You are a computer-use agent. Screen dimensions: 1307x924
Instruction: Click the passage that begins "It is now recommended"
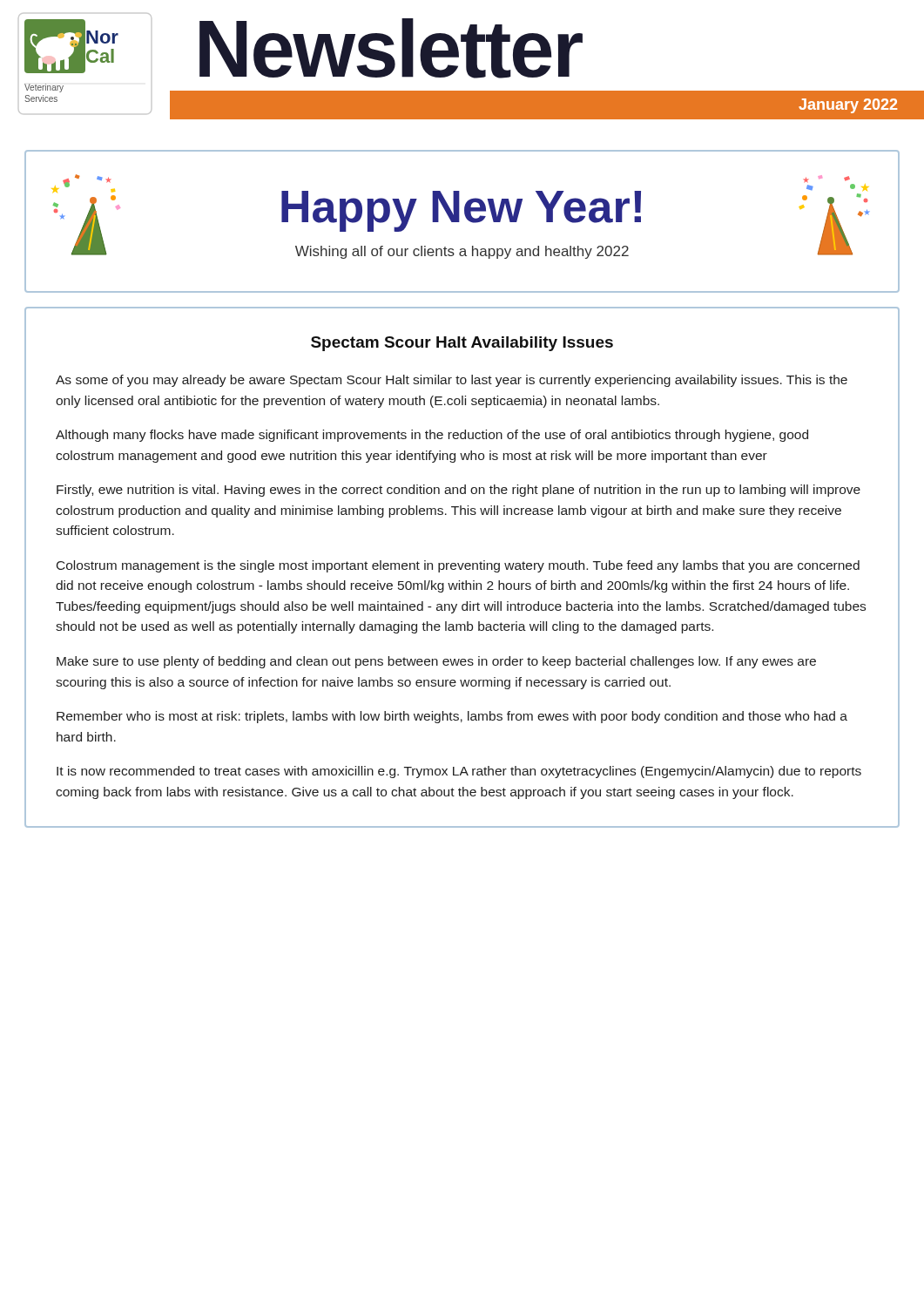tap(459, 781)
